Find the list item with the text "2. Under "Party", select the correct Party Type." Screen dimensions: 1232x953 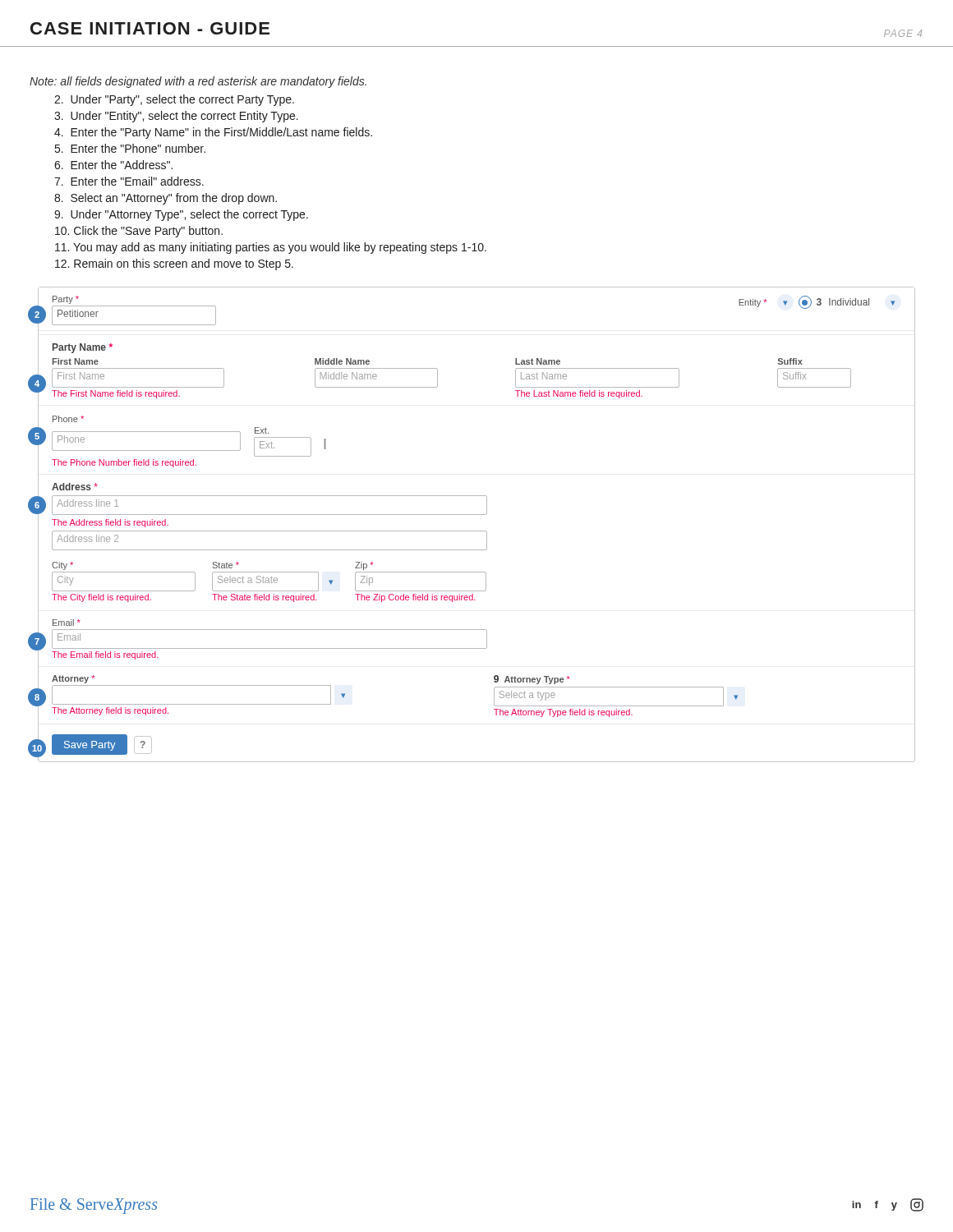coord(175,99)
